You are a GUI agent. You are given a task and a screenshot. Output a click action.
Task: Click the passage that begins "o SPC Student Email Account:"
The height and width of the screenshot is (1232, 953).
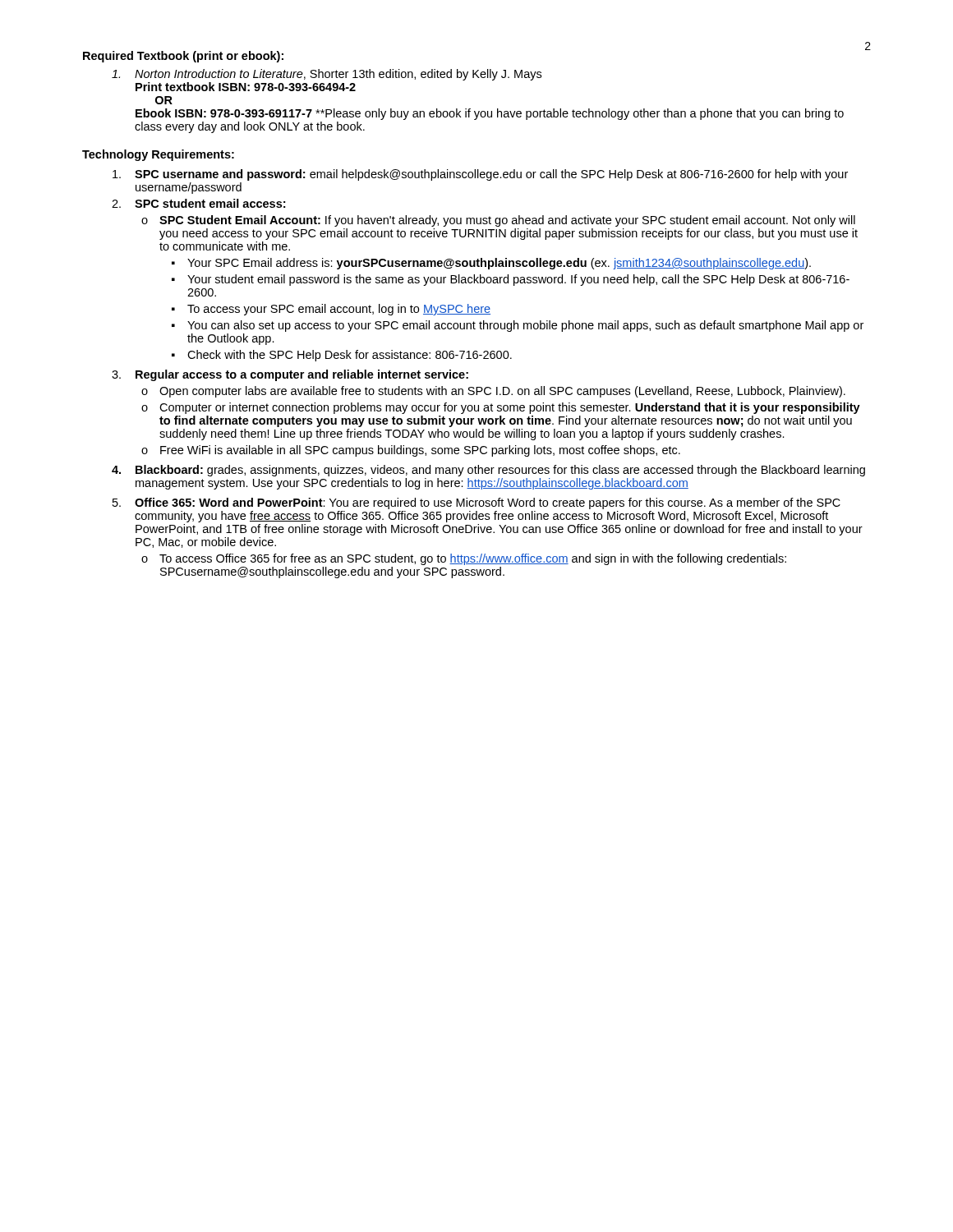506,233
